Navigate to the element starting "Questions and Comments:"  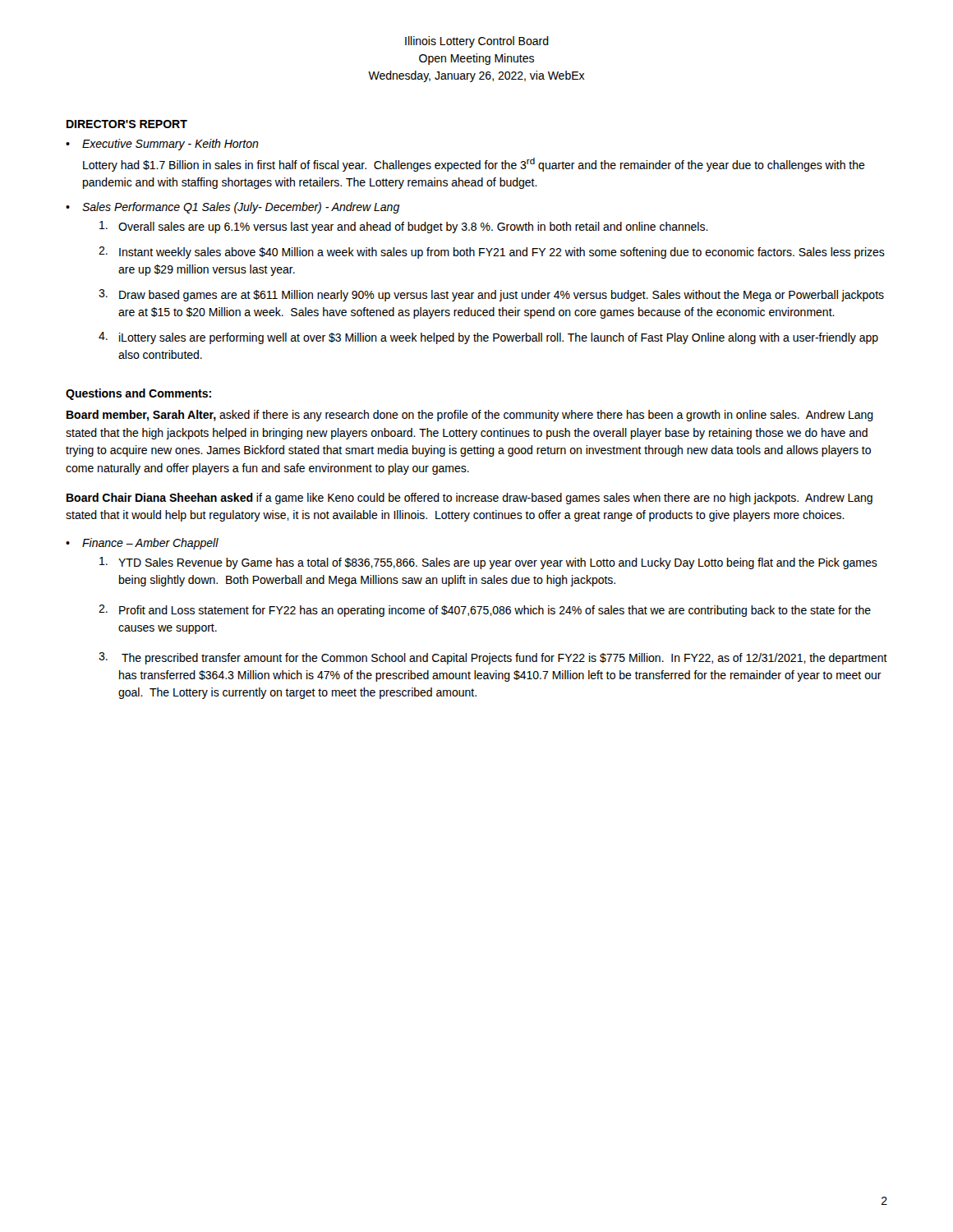(x=139, y=393)
